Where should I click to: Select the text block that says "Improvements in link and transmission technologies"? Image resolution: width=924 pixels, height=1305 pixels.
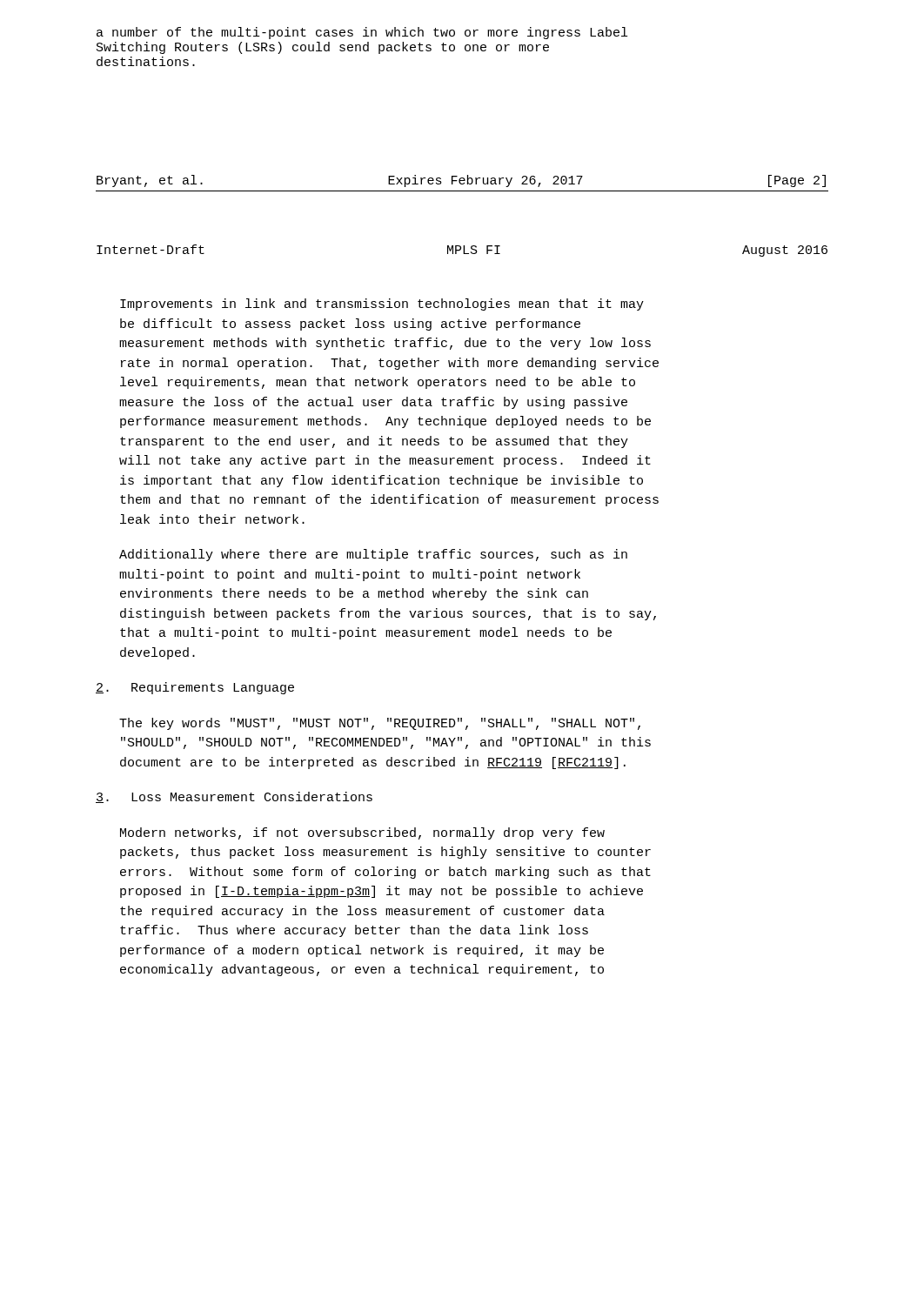click(x=378, y=413)
